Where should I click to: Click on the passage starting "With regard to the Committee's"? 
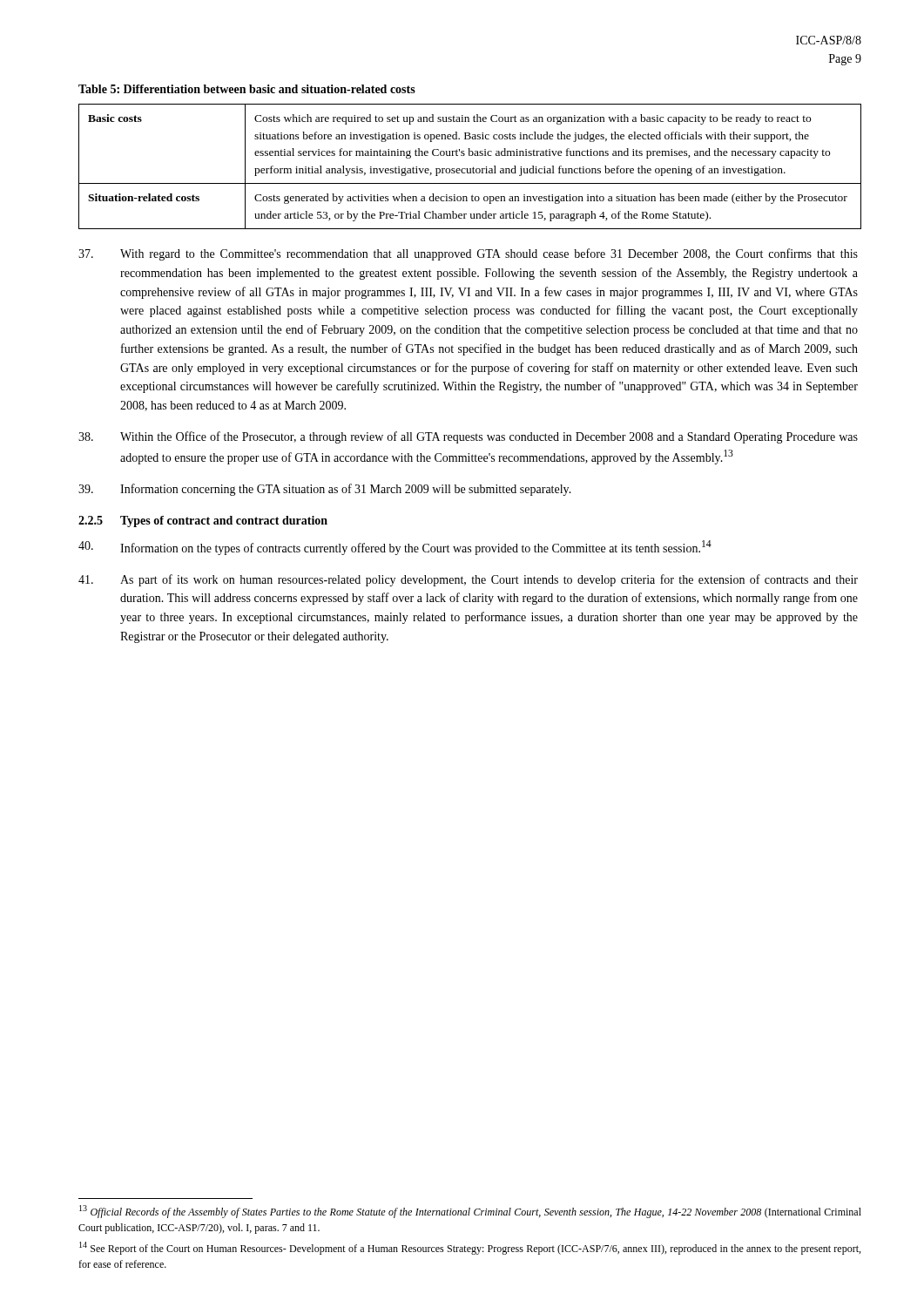[468, 330]
